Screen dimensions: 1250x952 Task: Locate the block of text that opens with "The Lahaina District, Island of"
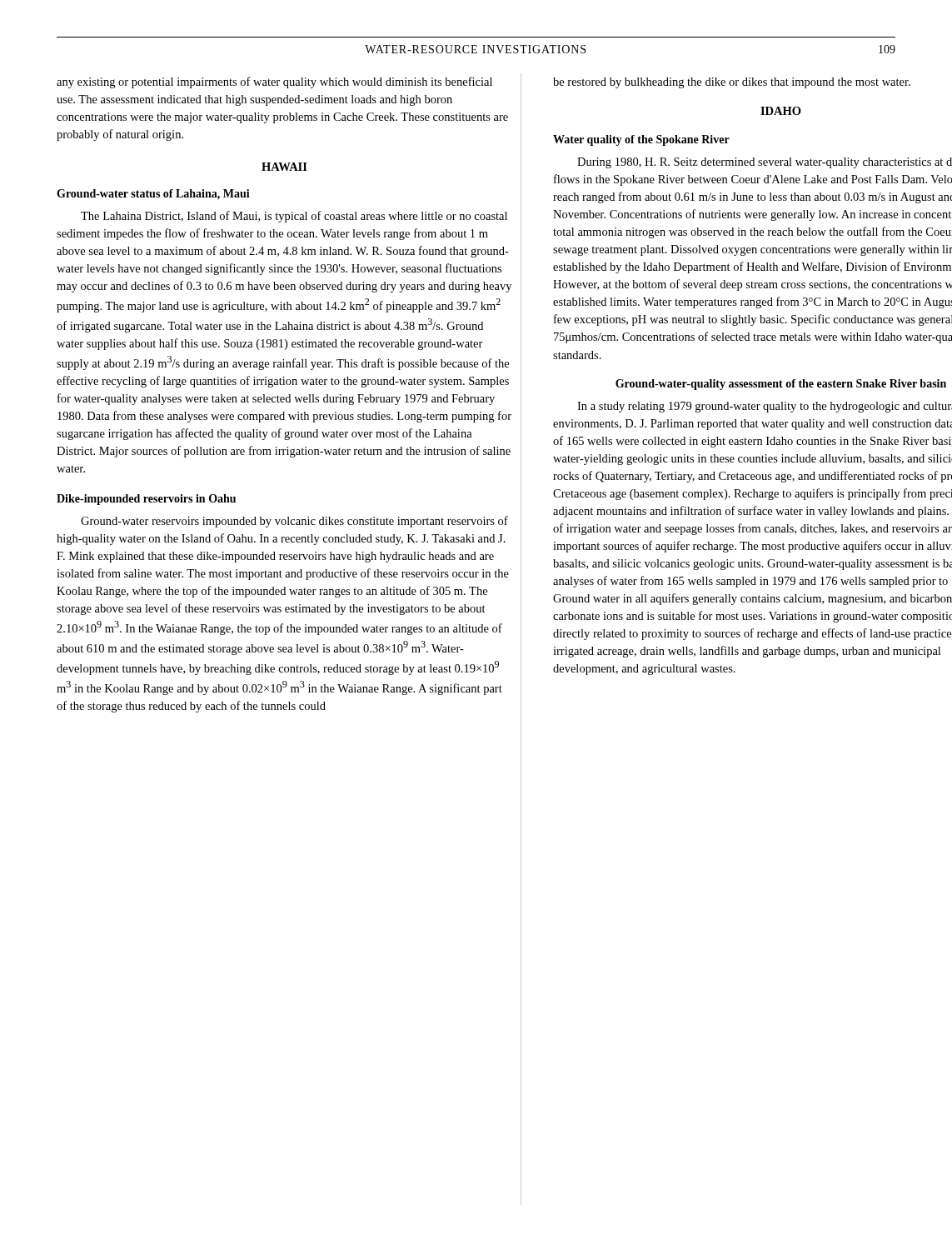pyautogui.click(x=284, y=343)
